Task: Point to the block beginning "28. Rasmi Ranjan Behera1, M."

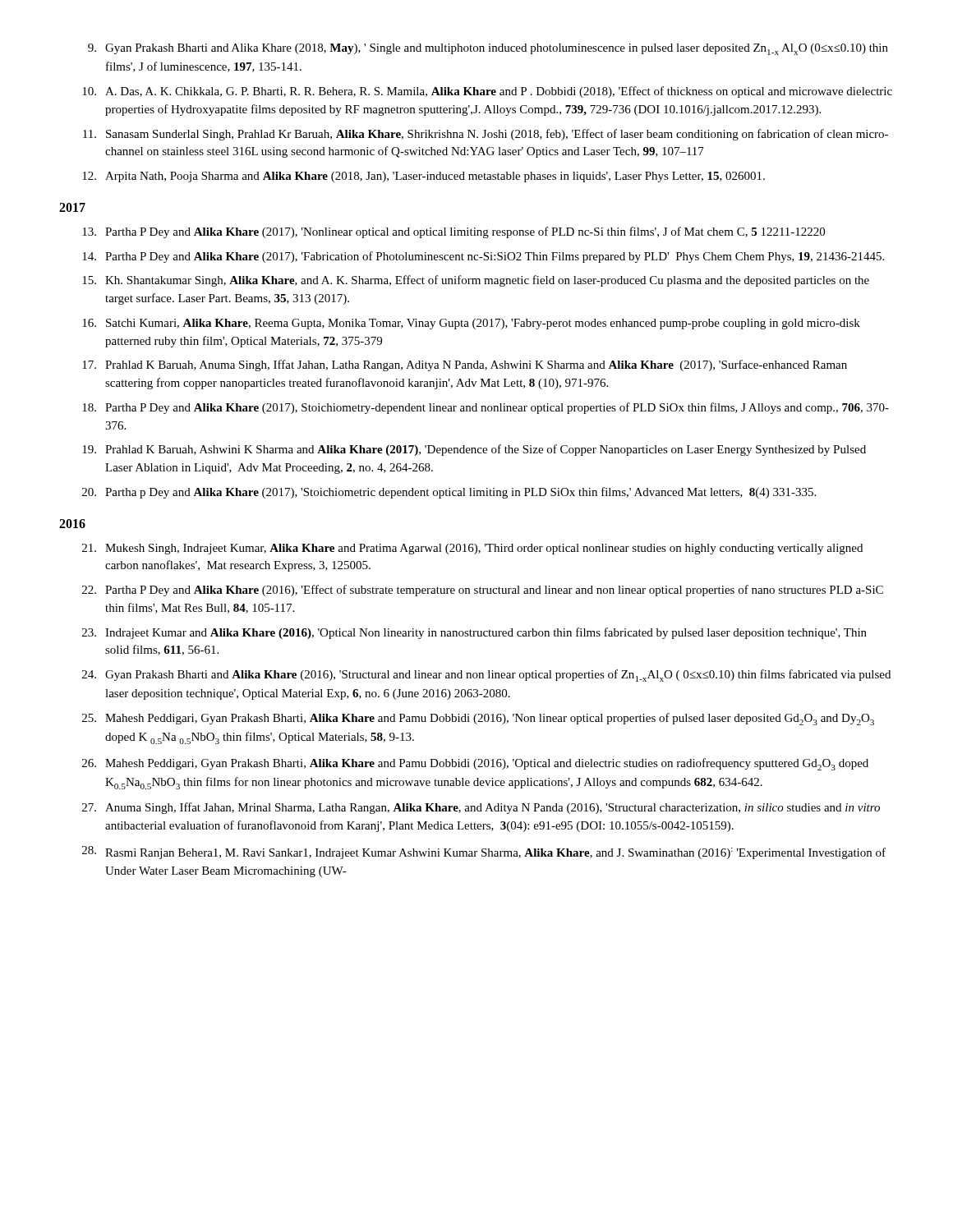Action: (x=476, y=861)
